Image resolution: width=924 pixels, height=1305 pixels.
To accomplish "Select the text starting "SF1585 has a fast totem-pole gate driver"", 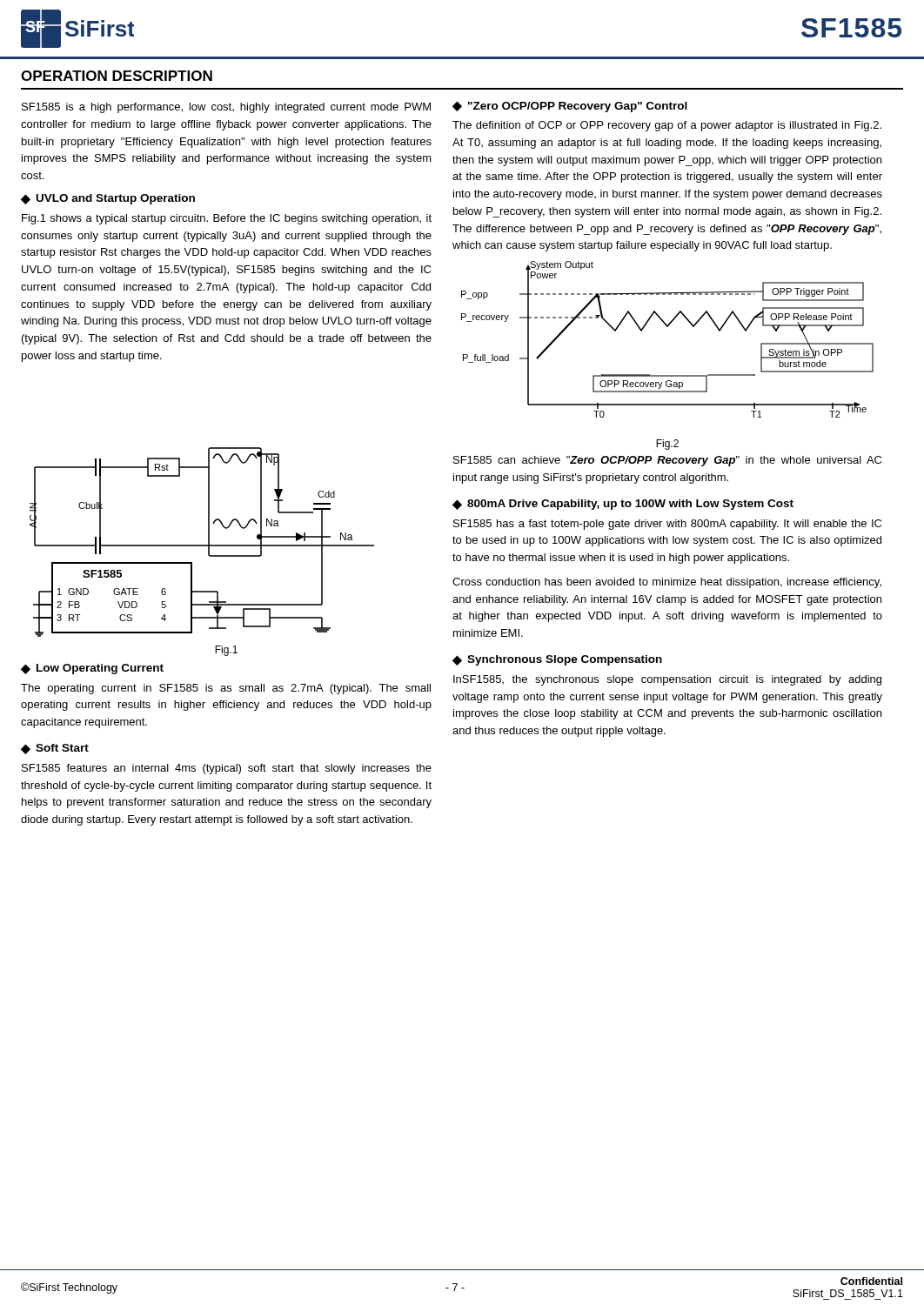I will 667,540.
